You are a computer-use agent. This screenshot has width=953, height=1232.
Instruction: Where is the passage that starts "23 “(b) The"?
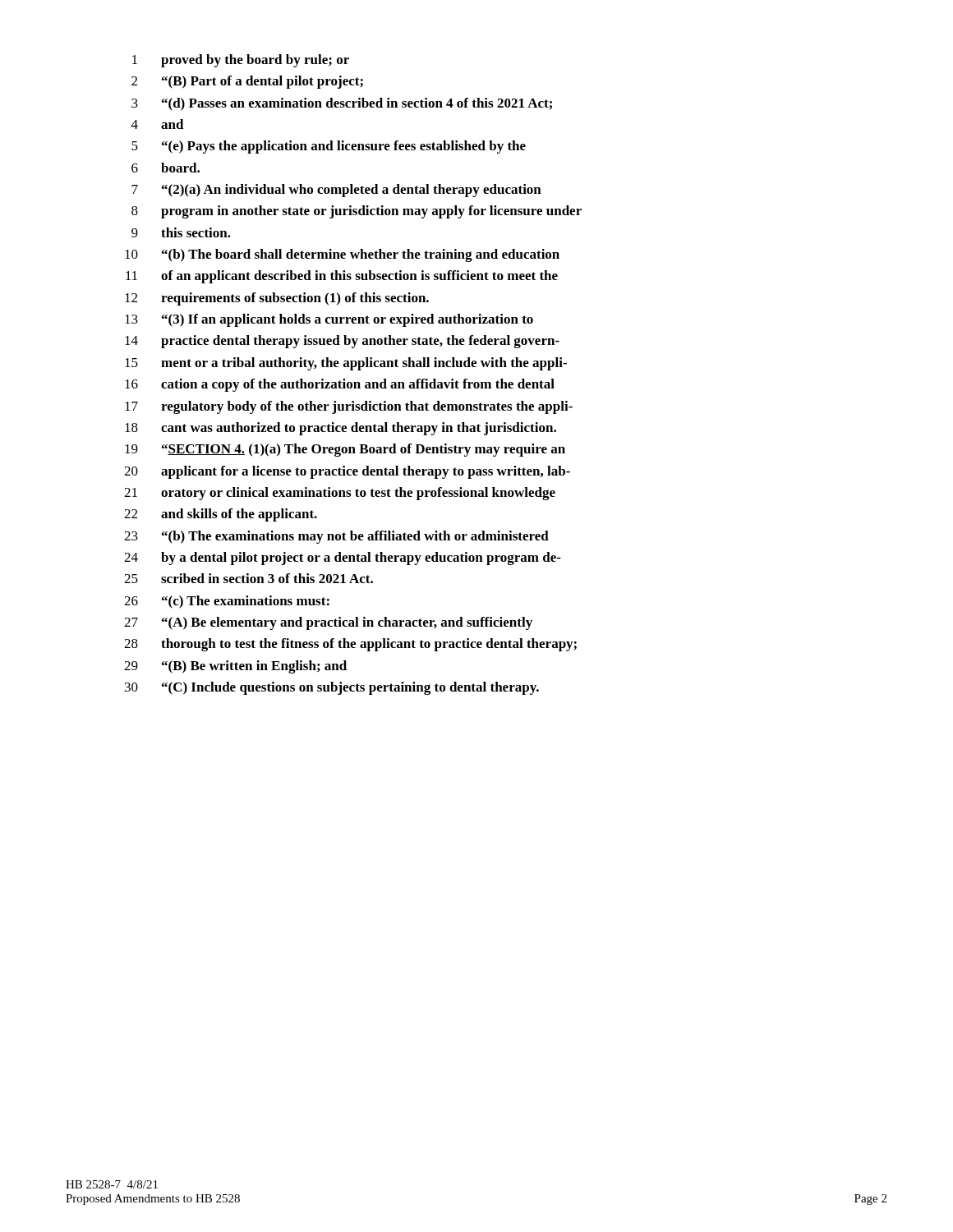pyautogui.click(x=324, y=536)
